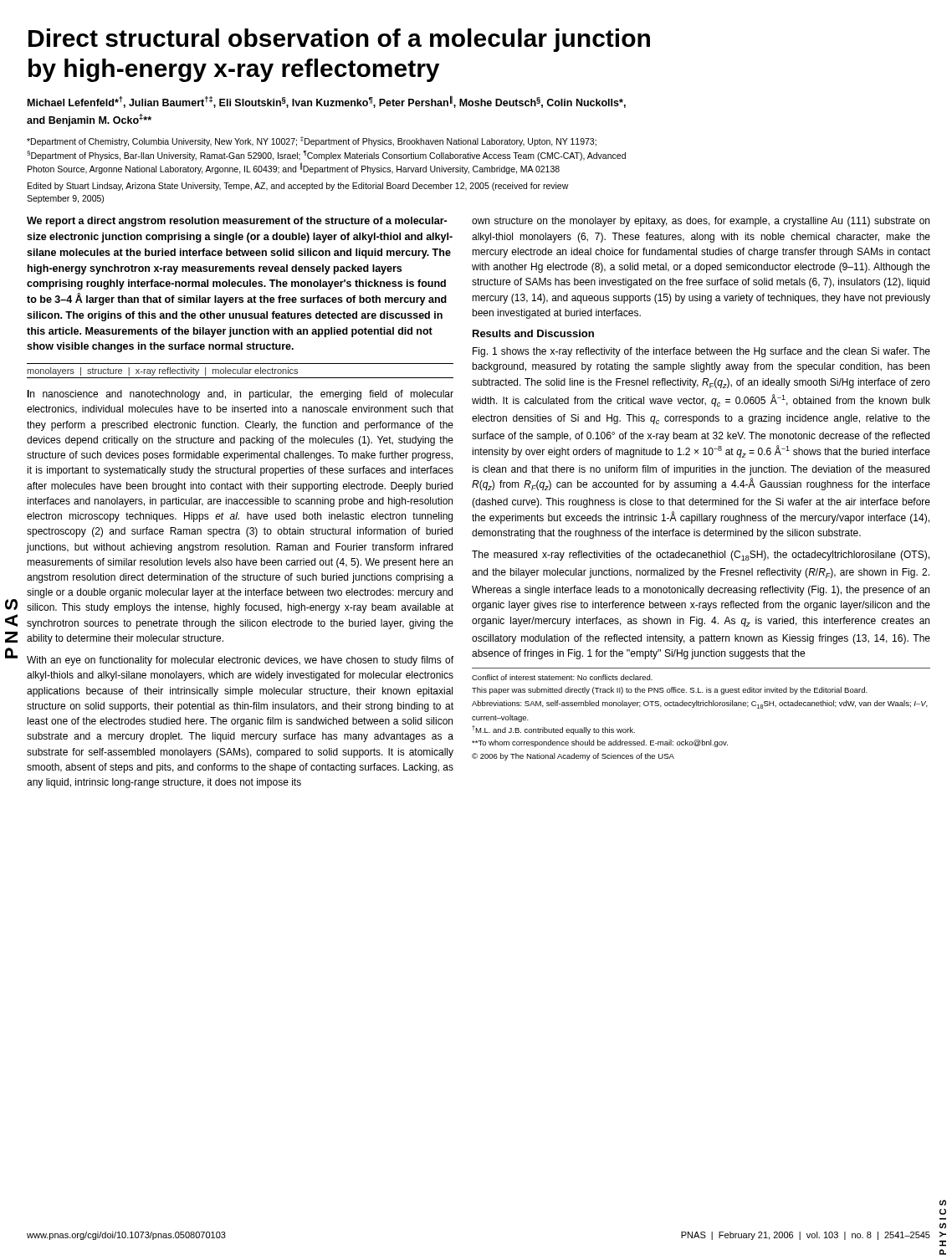Select the footnote that says "Edited by Stuart Lindsay, Arizona State University,"
Viewport: 952px width, 1255px height.
pyautogui.click(x=298, y=192)
